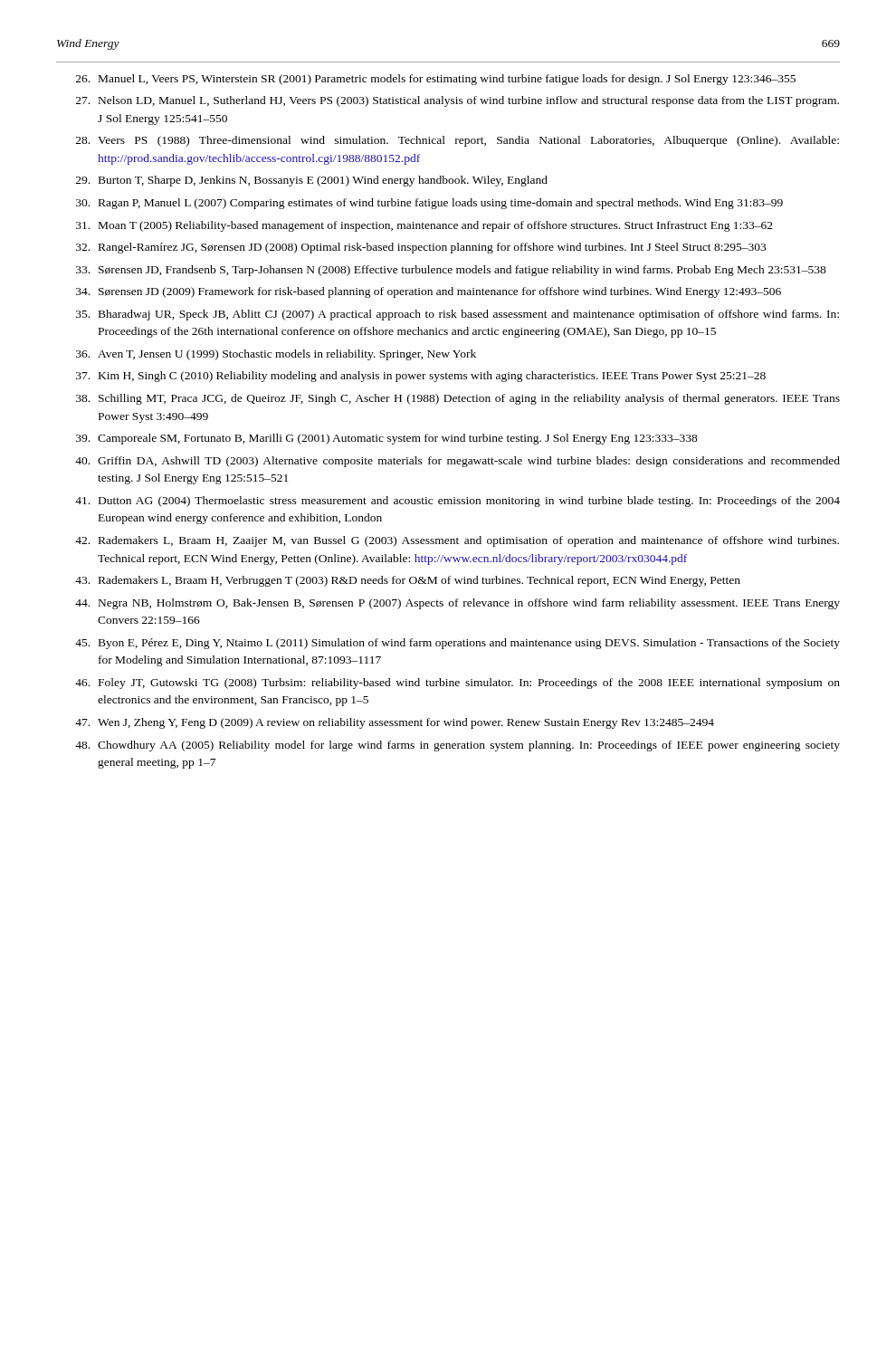Find the block on this page that starts "45. Byon E, Pérez E, Ding"
896x1358 pixels.
[448, 651]
